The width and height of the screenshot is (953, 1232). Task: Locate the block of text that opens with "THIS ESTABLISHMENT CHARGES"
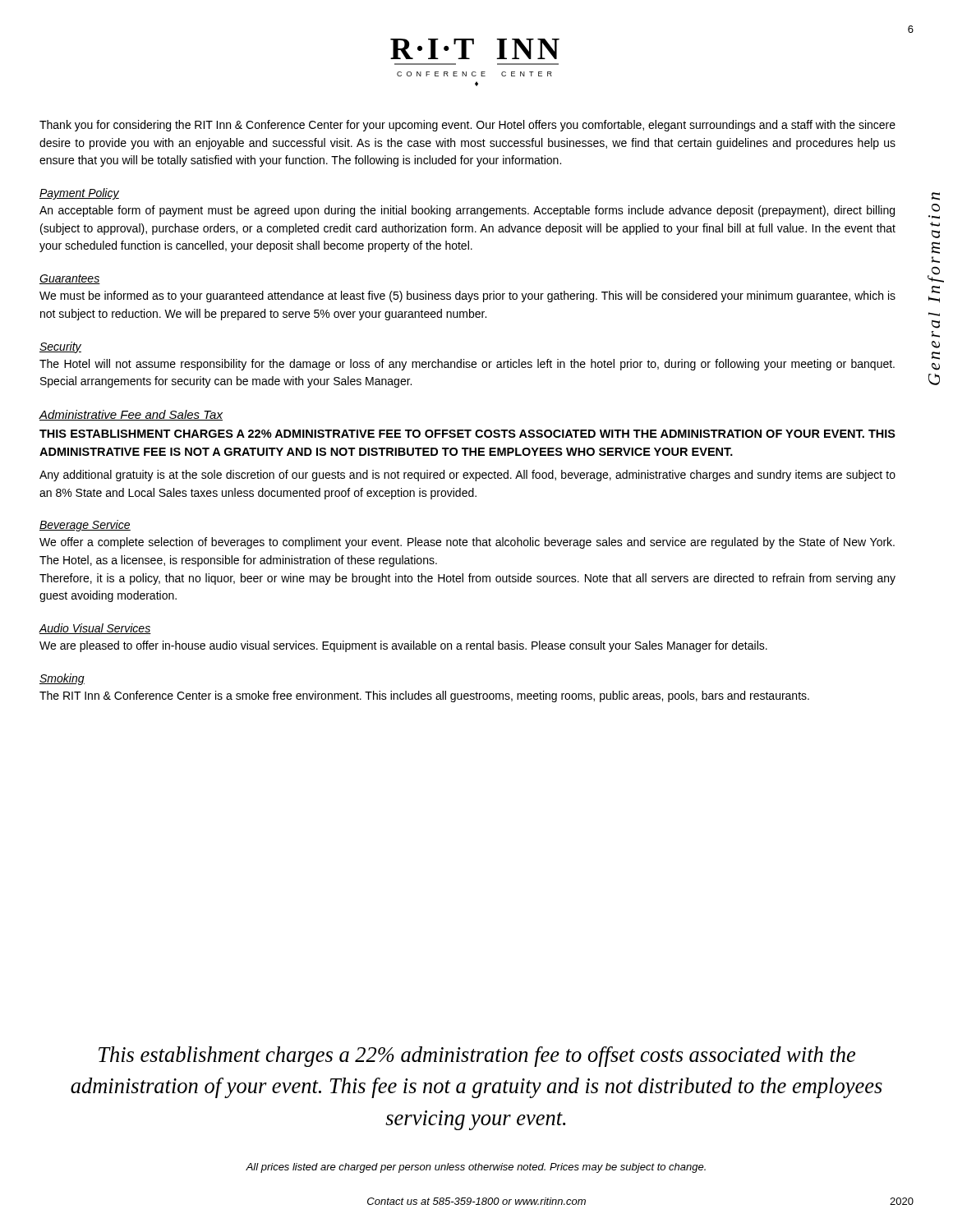click(467, 443)
